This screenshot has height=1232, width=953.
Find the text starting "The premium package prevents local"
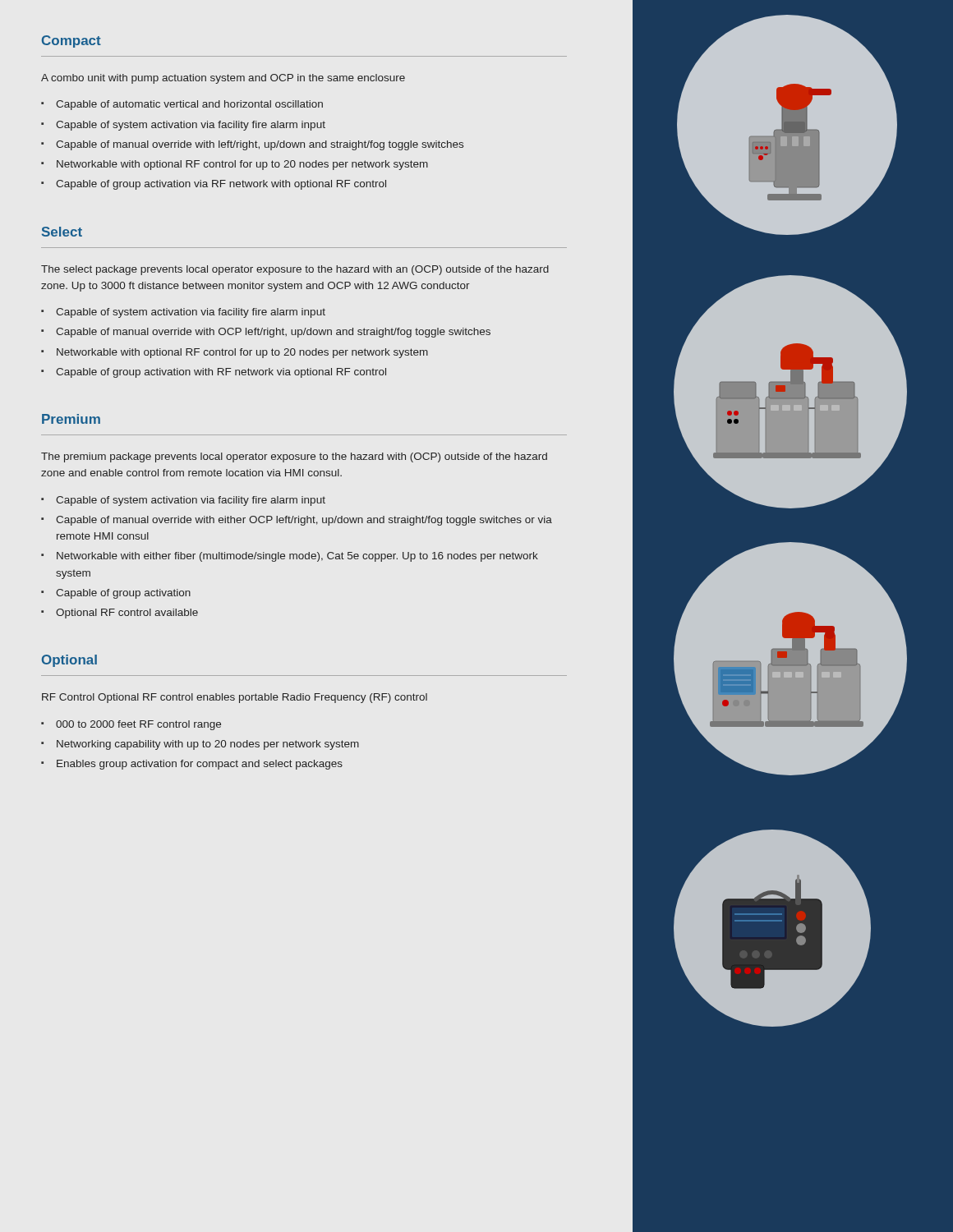pos(294,465)
